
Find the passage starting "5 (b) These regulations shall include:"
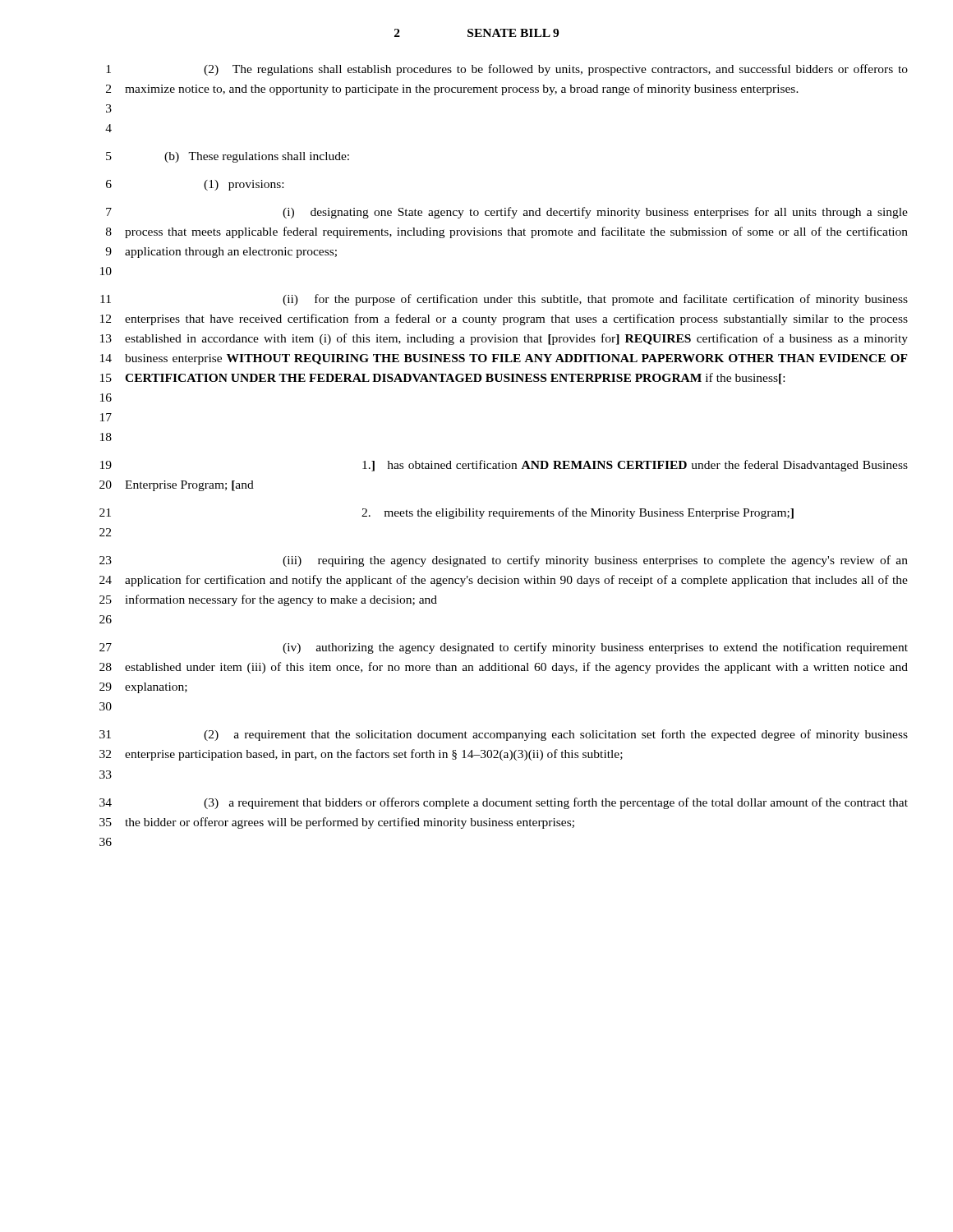[228, 157]
